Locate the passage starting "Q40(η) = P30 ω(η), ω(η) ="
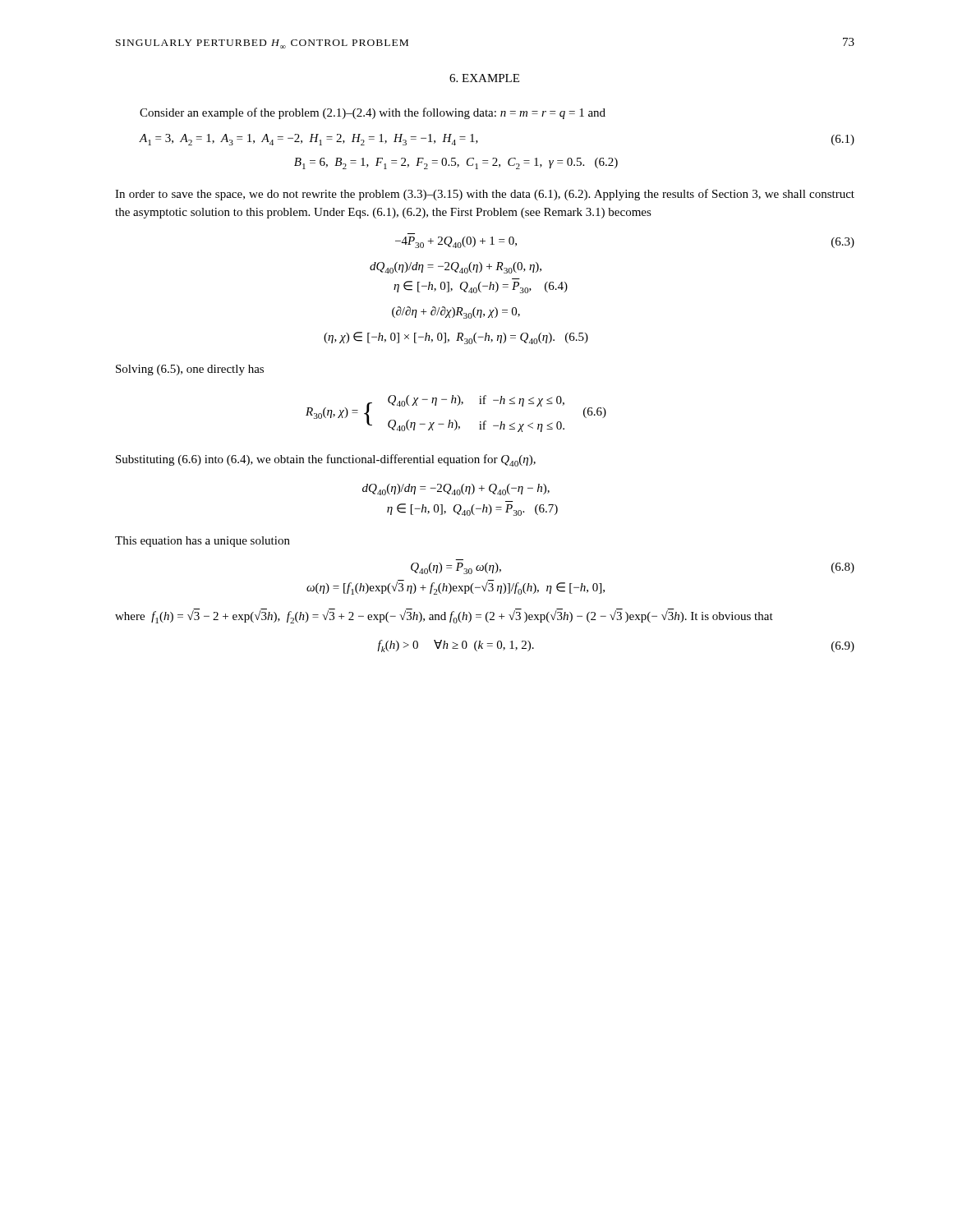 [485, 578]
